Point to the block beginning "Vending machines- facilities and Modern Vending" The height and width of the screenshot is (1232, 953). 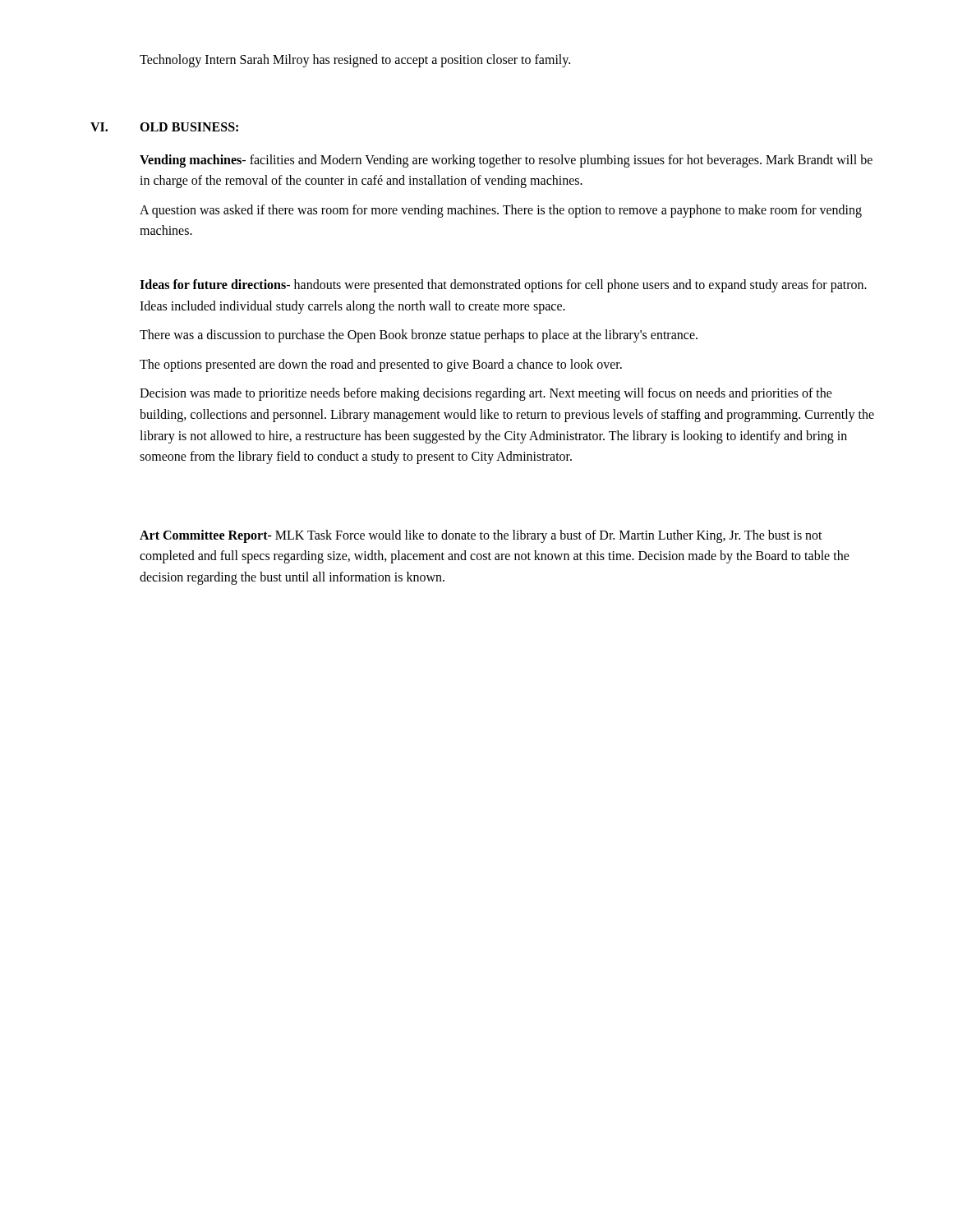[506, 170]
